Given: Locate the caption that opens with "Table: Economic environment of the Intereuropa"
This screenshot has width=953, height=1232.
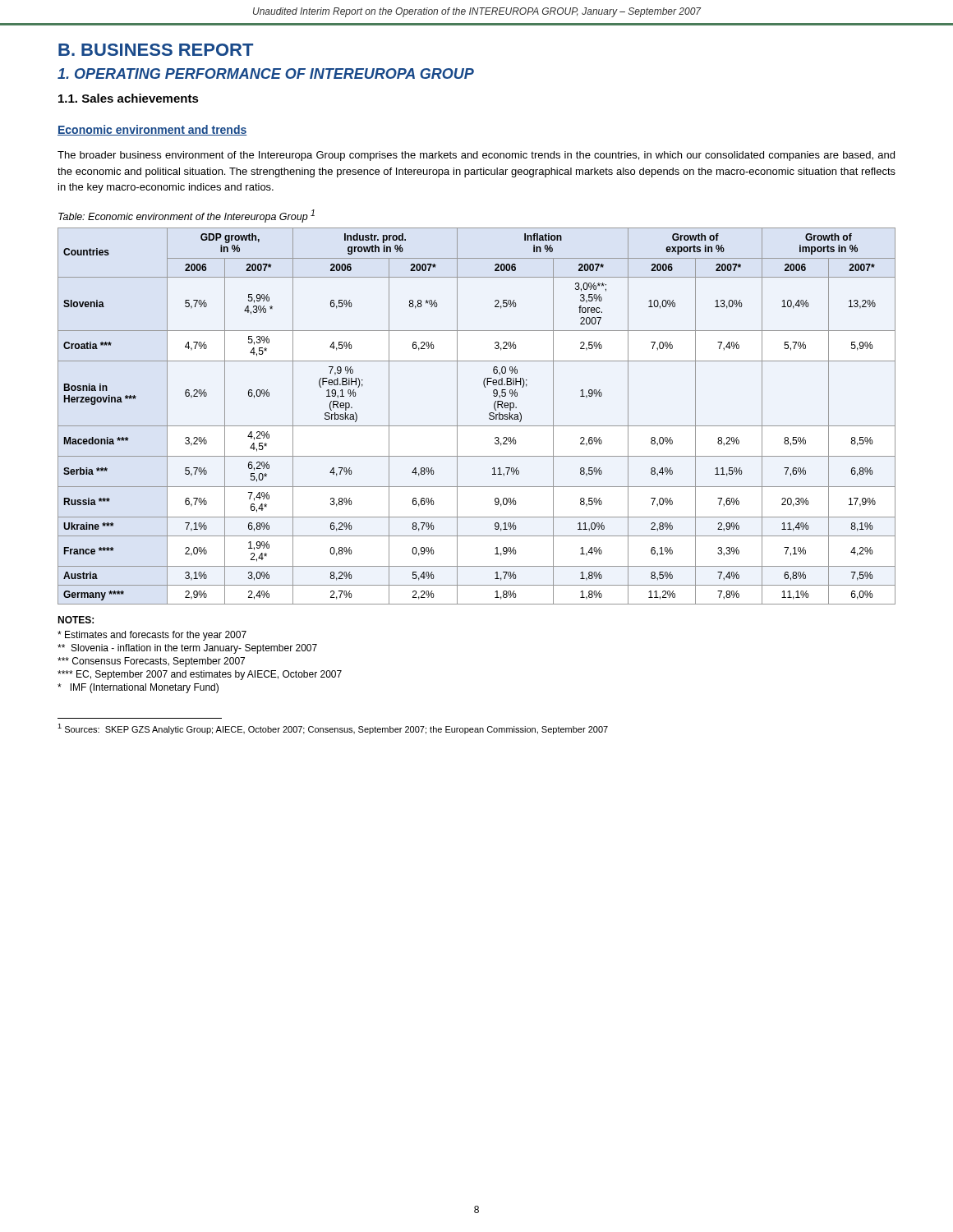Looking at the screenshot, I should pyautogui.click(x=186, y=216).
